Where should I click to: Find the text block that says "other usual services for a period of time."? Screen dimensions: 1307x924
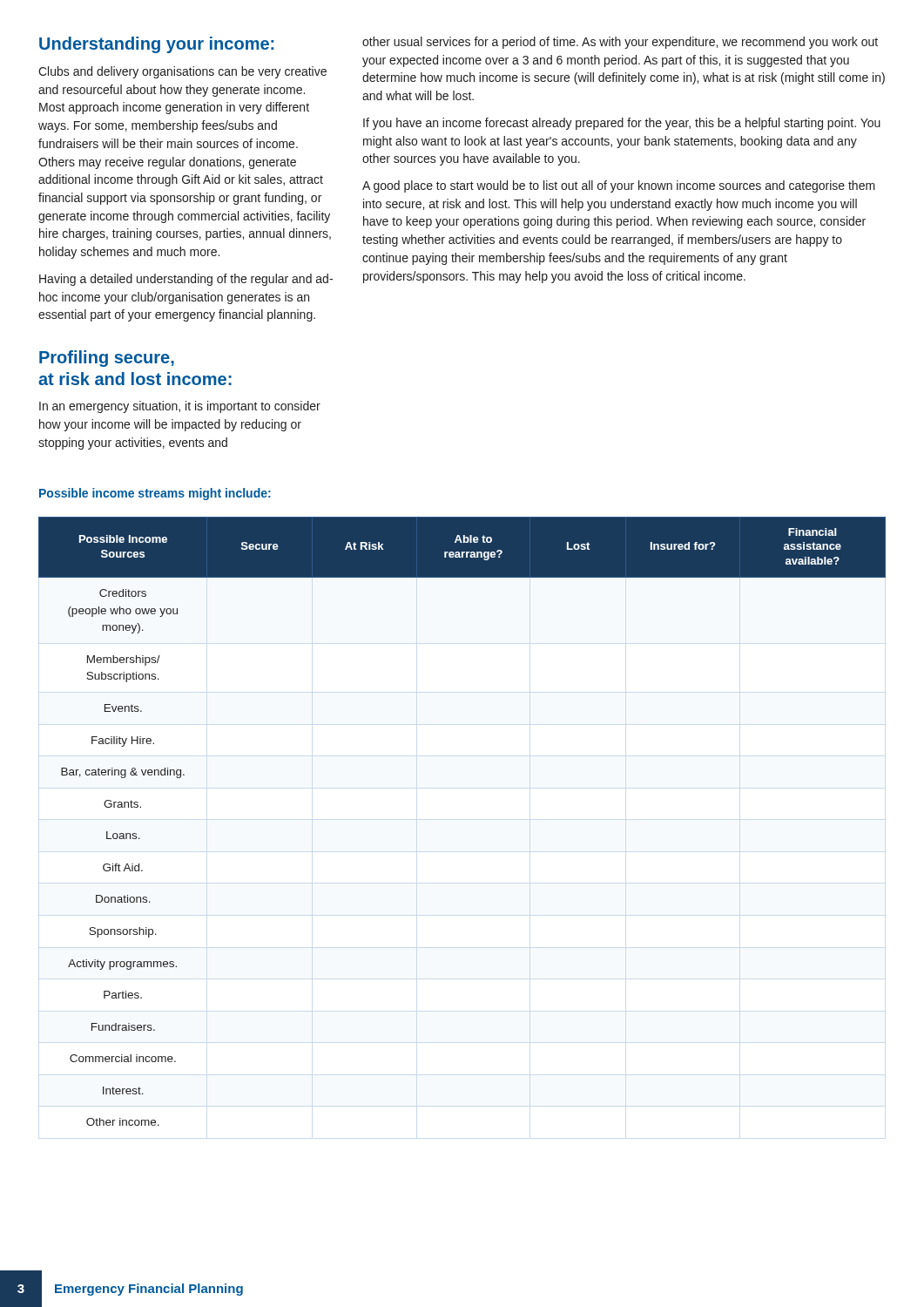click(x=620, y=43)
